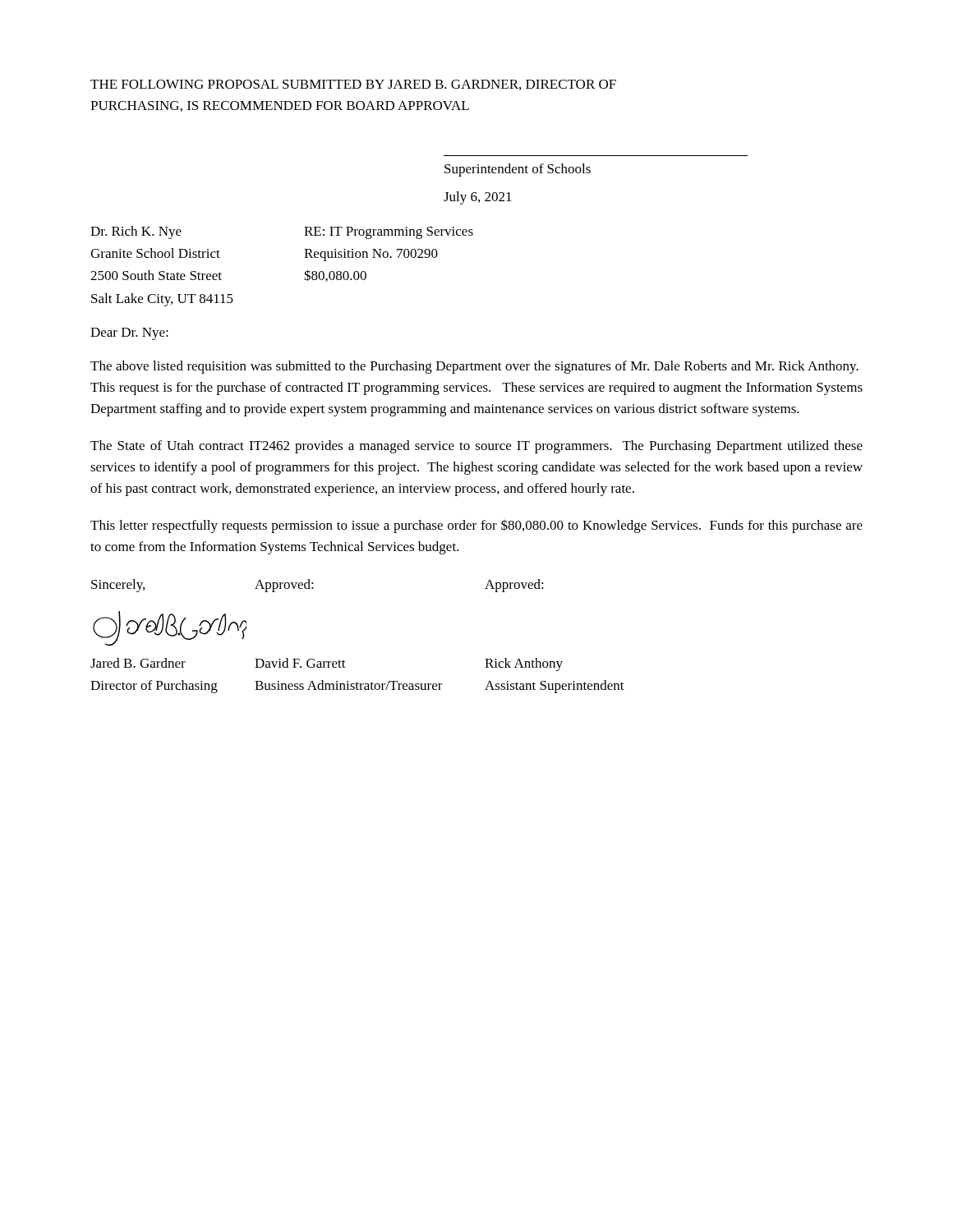The height and width of the screenshot is (1232, 953).
Task: Point to the region starting "This letter respectfully requests"
Action: pyautogui.click(x=476, y=536)
